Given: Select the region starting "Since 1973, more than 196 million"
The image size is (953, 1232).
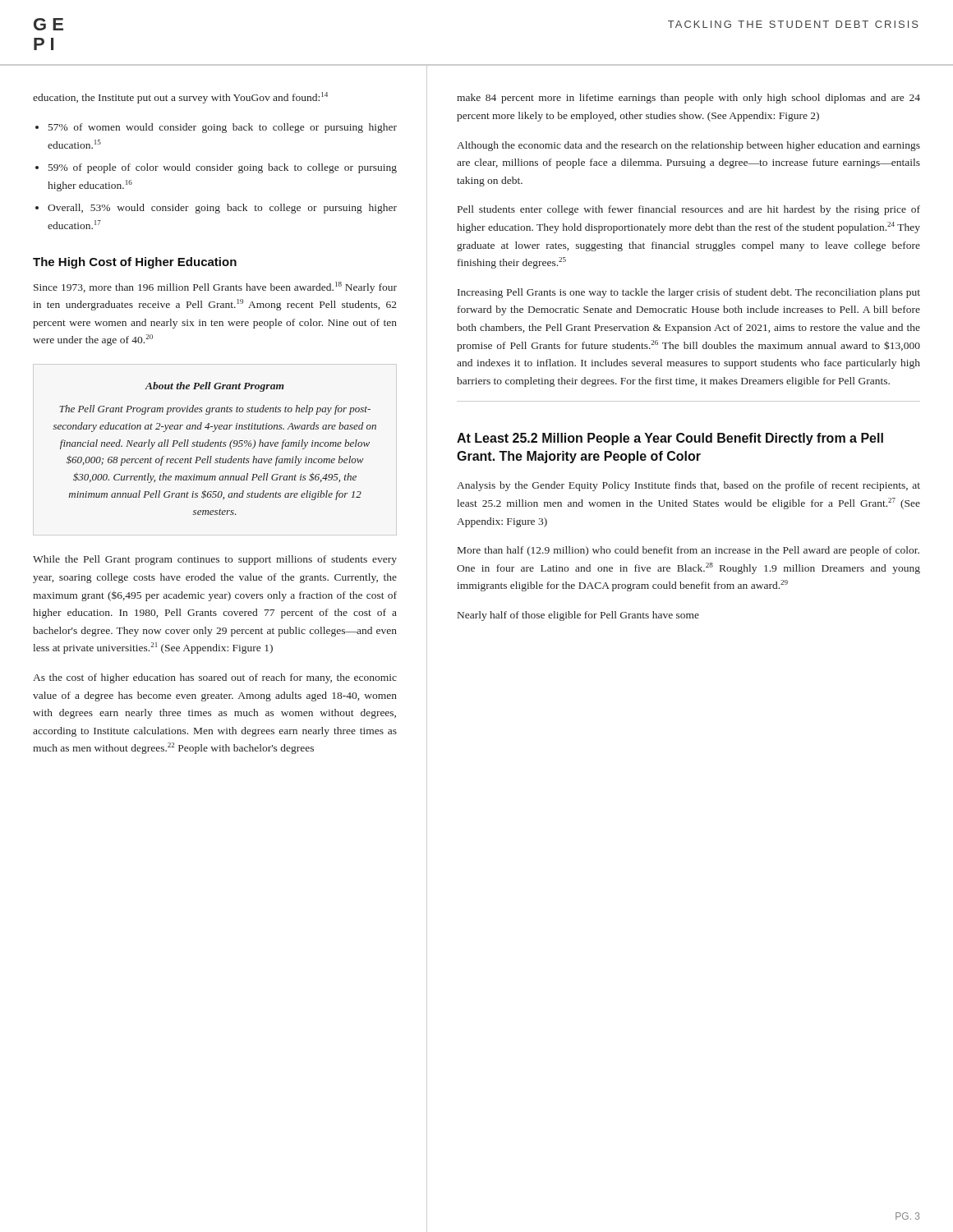Looking at the screenshot, I should pos(215,313).
